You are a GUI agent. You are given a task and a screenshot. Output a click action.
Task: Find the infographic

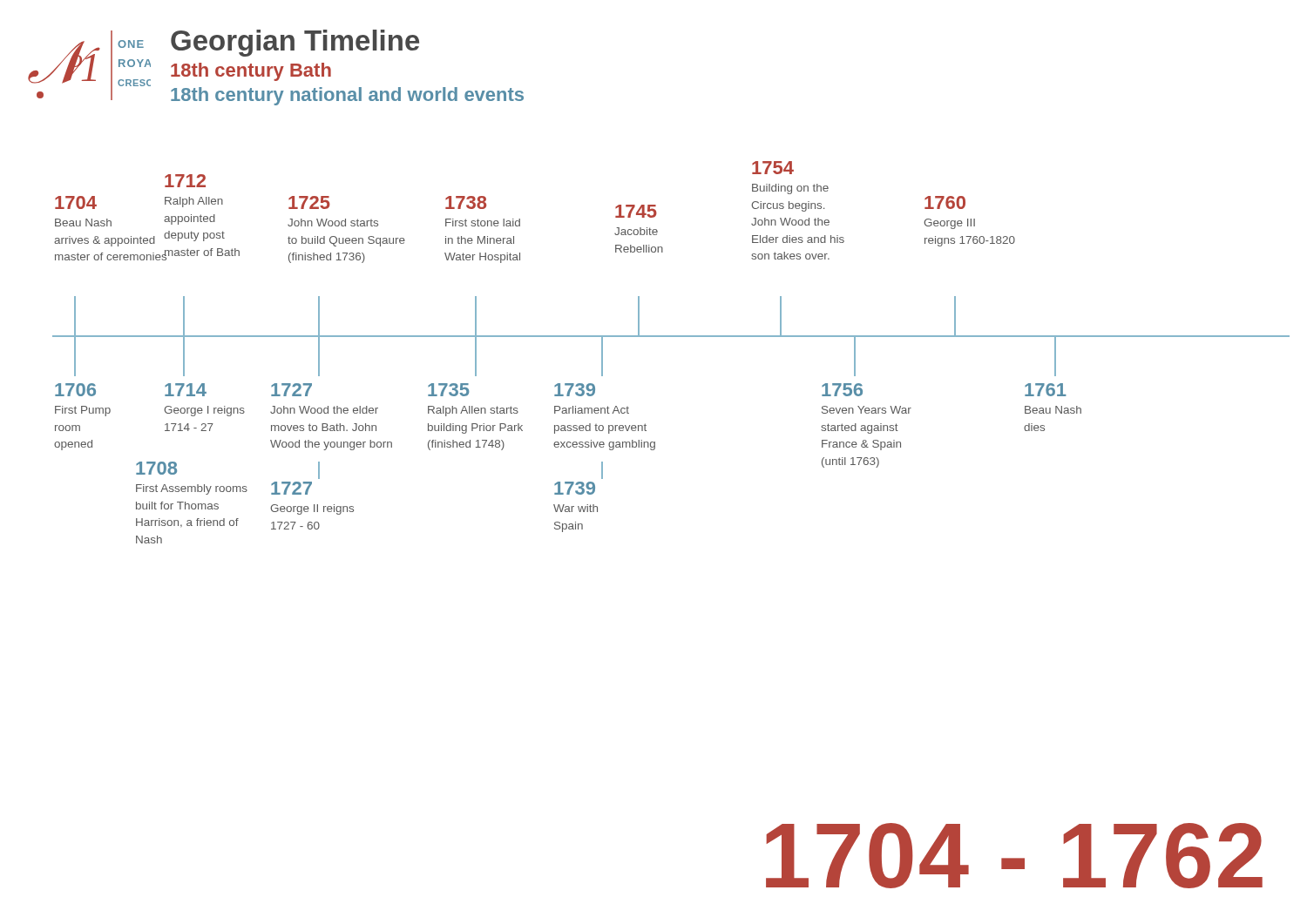pyautogui.click(x=654, y=453)
